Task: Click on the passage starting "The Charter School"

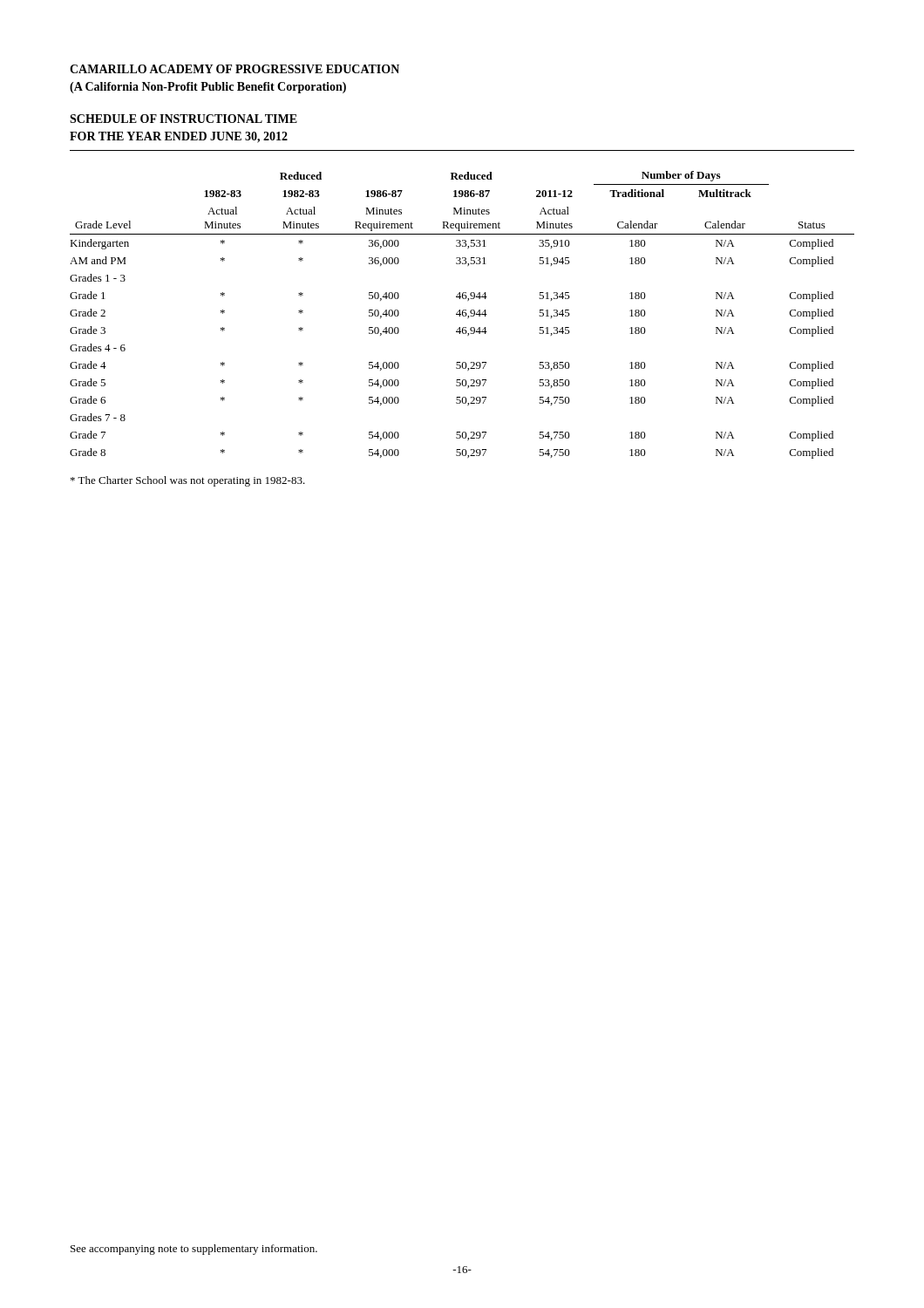Action: coord(188,480)
